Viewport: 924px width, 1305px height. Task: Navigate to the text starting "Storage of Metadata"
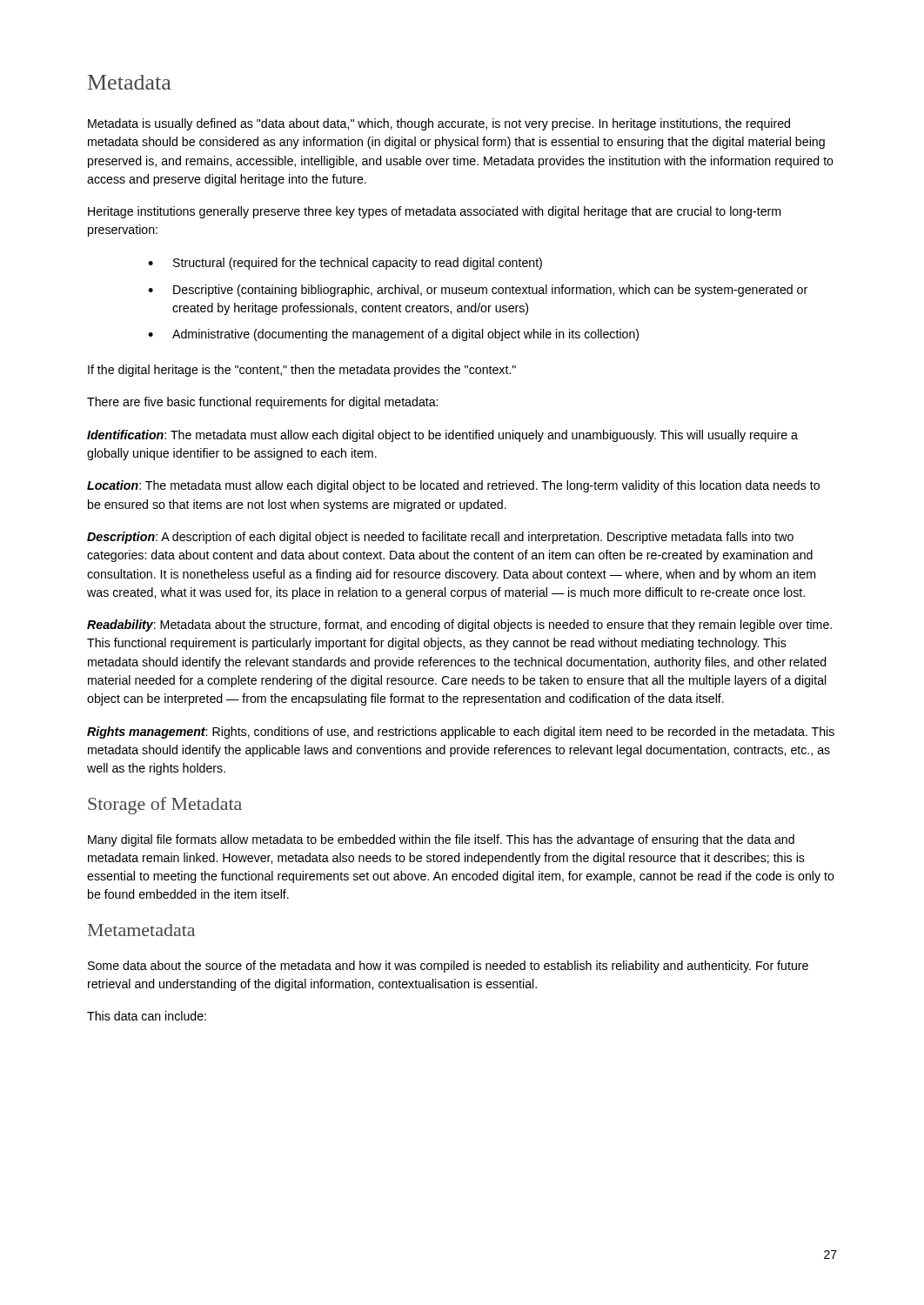pyautogui.click(x=165, y=806)
